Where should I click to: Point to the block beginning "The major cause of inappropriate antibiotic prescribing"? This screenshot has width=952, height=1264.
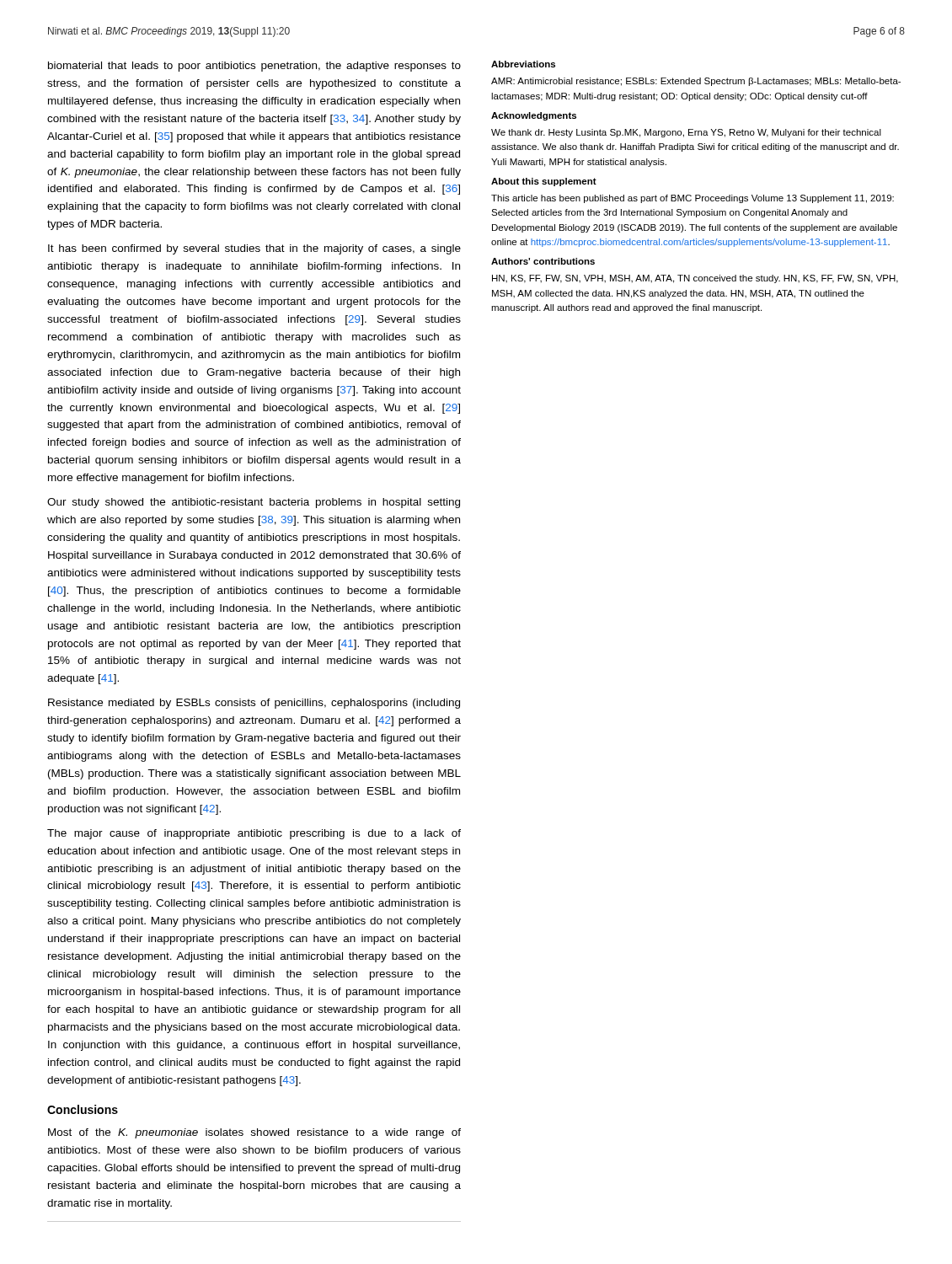pos(254,957)
